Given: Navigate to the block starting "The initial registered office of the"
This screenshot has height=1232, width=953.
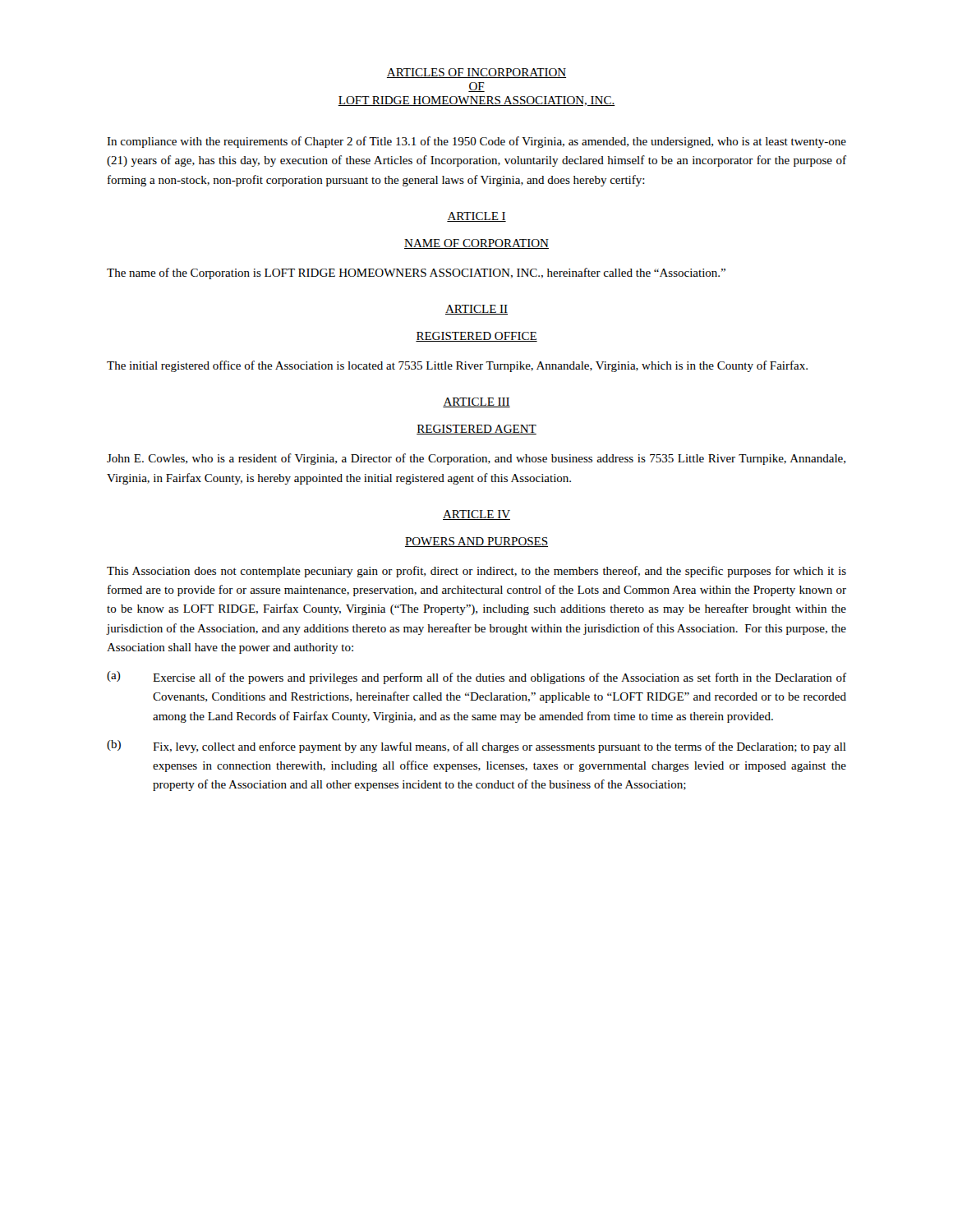Looking at the screenshot, I should [x=476, y=366].
